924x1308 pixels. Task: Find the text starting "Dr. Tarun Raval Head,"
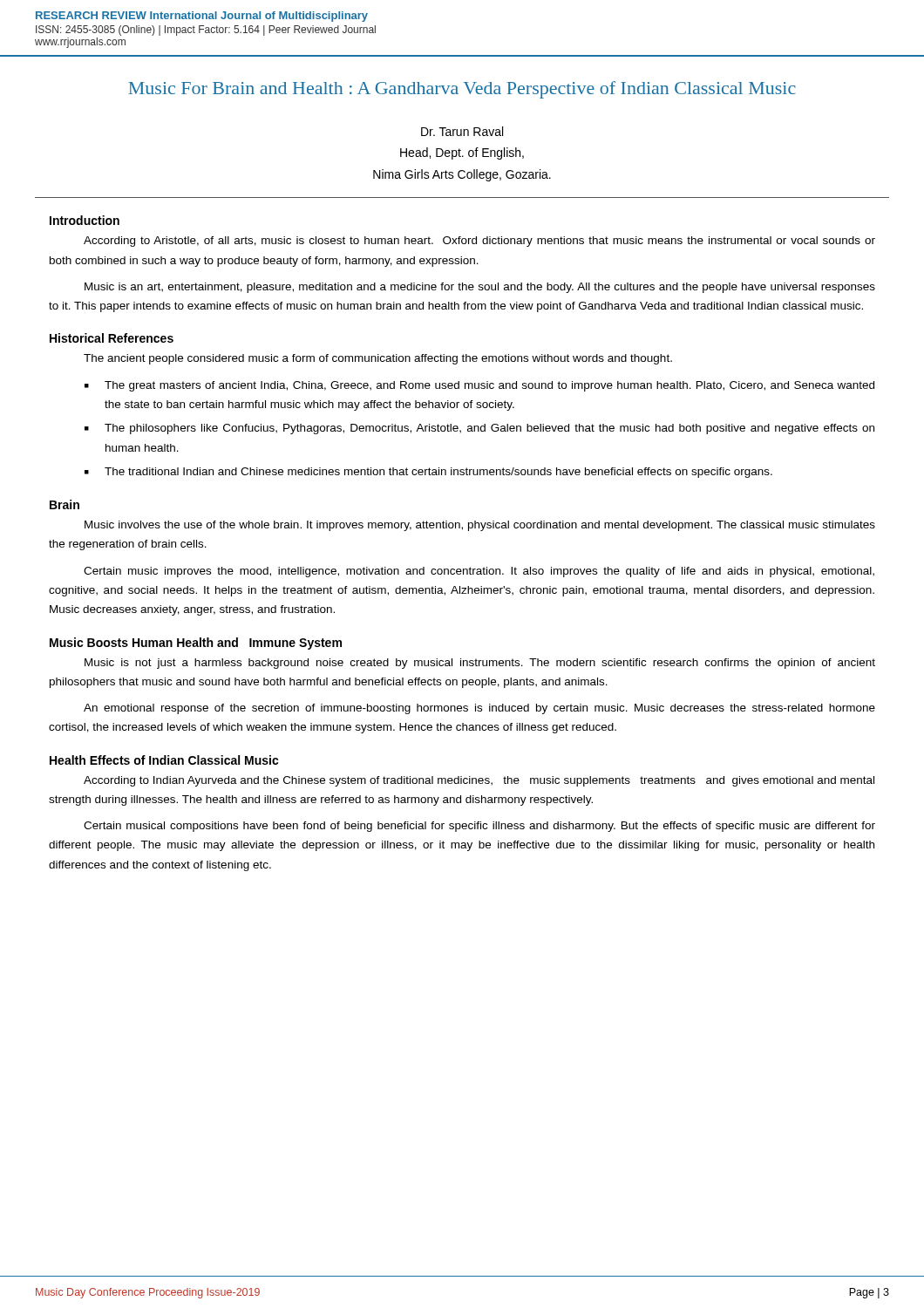tap(462, 153)
